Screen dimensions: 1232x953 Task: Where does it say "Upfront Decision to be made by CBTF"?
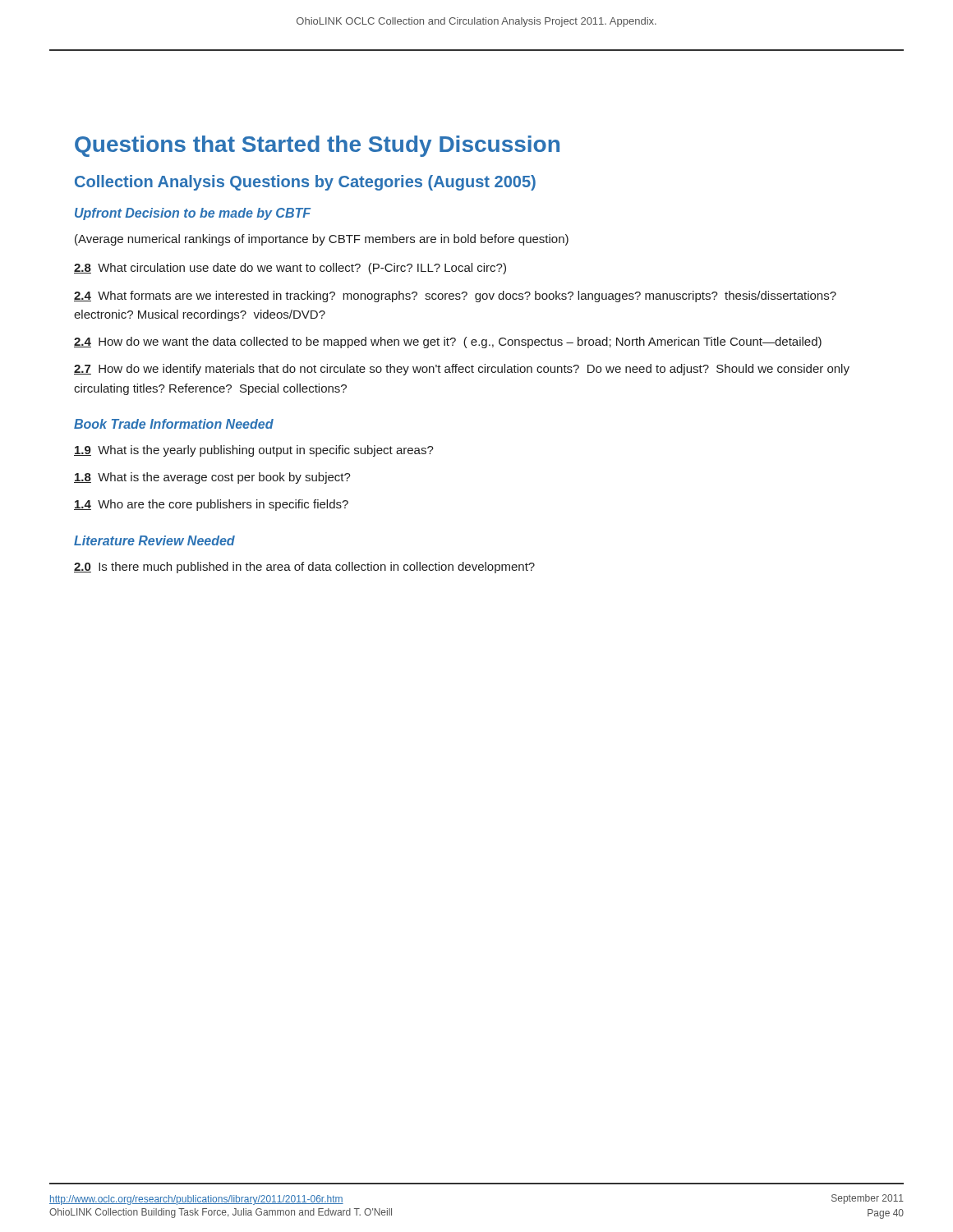click(193, 214)
